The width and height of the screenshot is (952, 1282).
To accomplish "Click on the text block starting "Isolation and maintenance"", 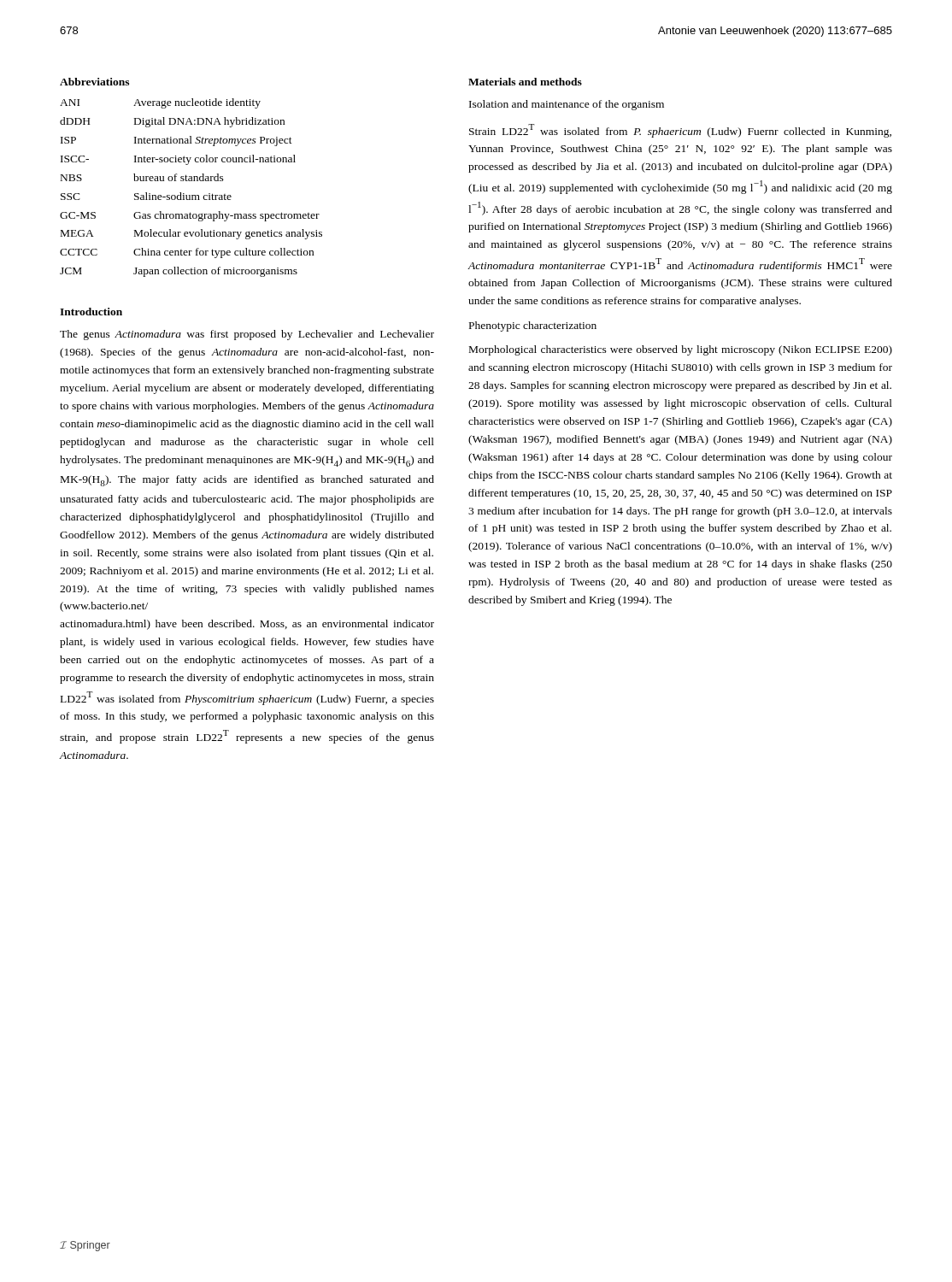I will point(566,104).
